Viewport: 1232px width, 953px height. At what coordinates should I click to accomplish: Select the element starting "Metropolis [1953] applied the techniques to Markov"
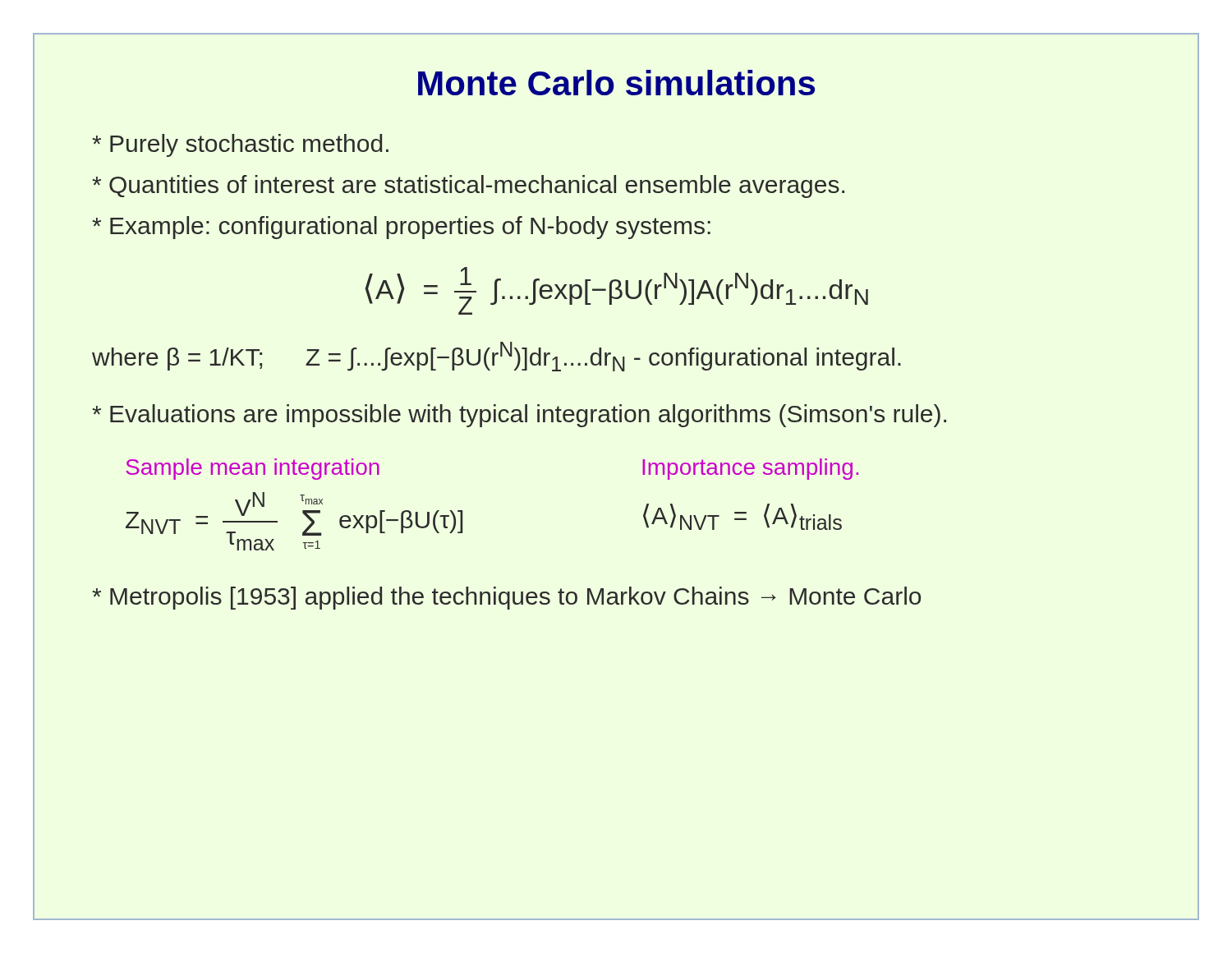click(x=507, y=596)
